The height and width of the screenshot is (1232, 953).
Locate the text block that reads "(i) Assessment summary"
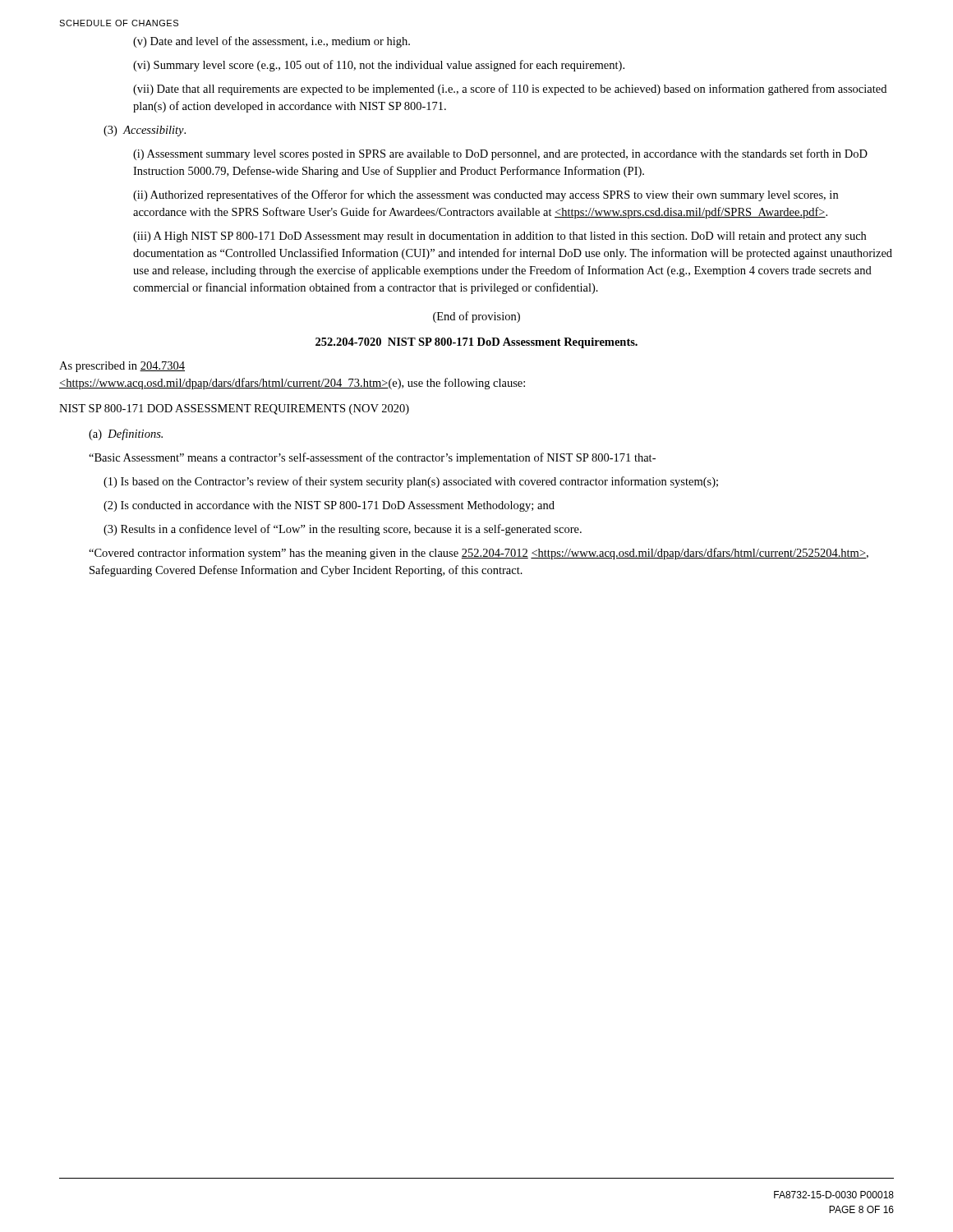500,162
